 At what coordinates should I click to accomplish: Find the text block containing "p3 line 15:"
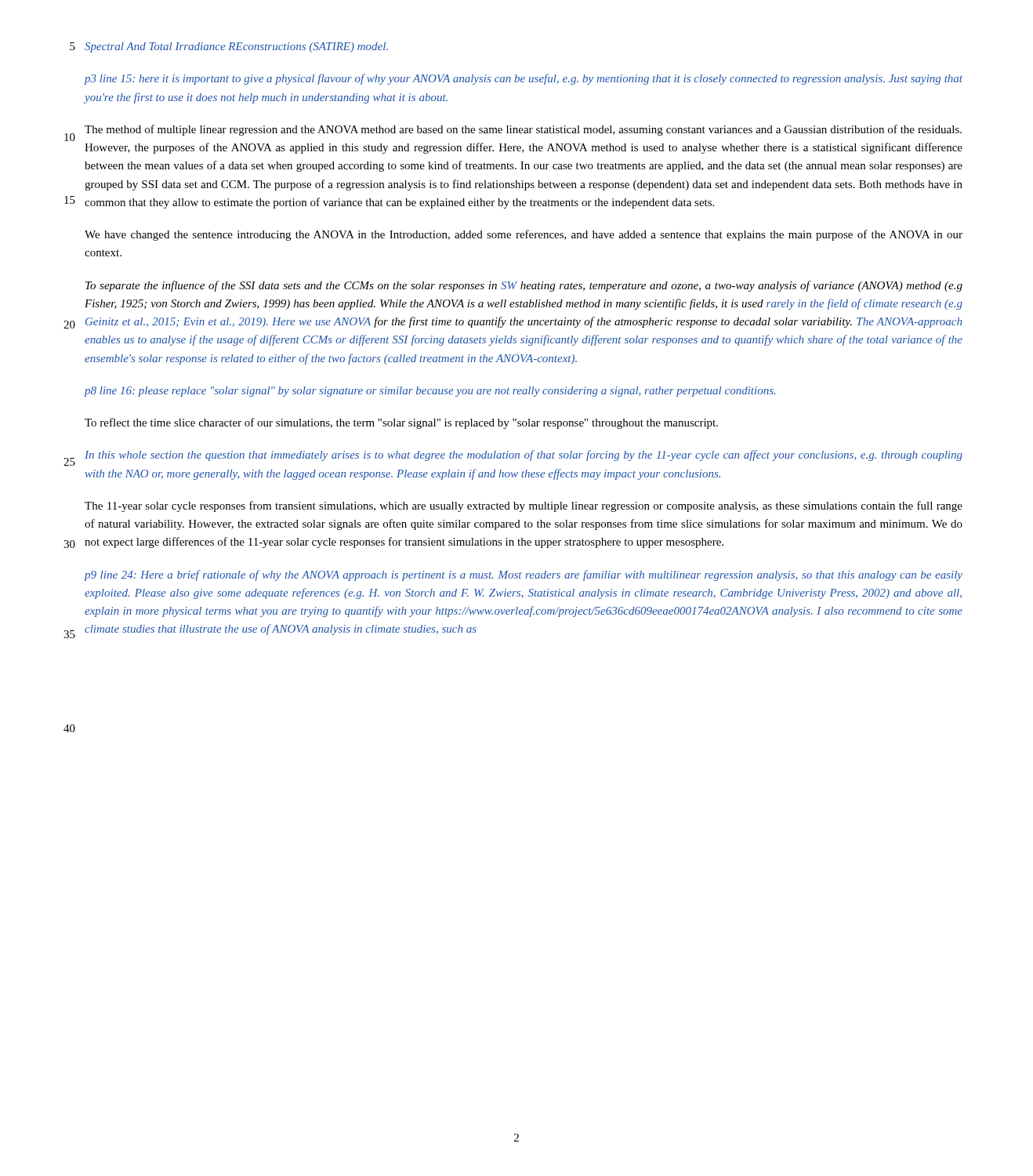click(x=524, y=88)
